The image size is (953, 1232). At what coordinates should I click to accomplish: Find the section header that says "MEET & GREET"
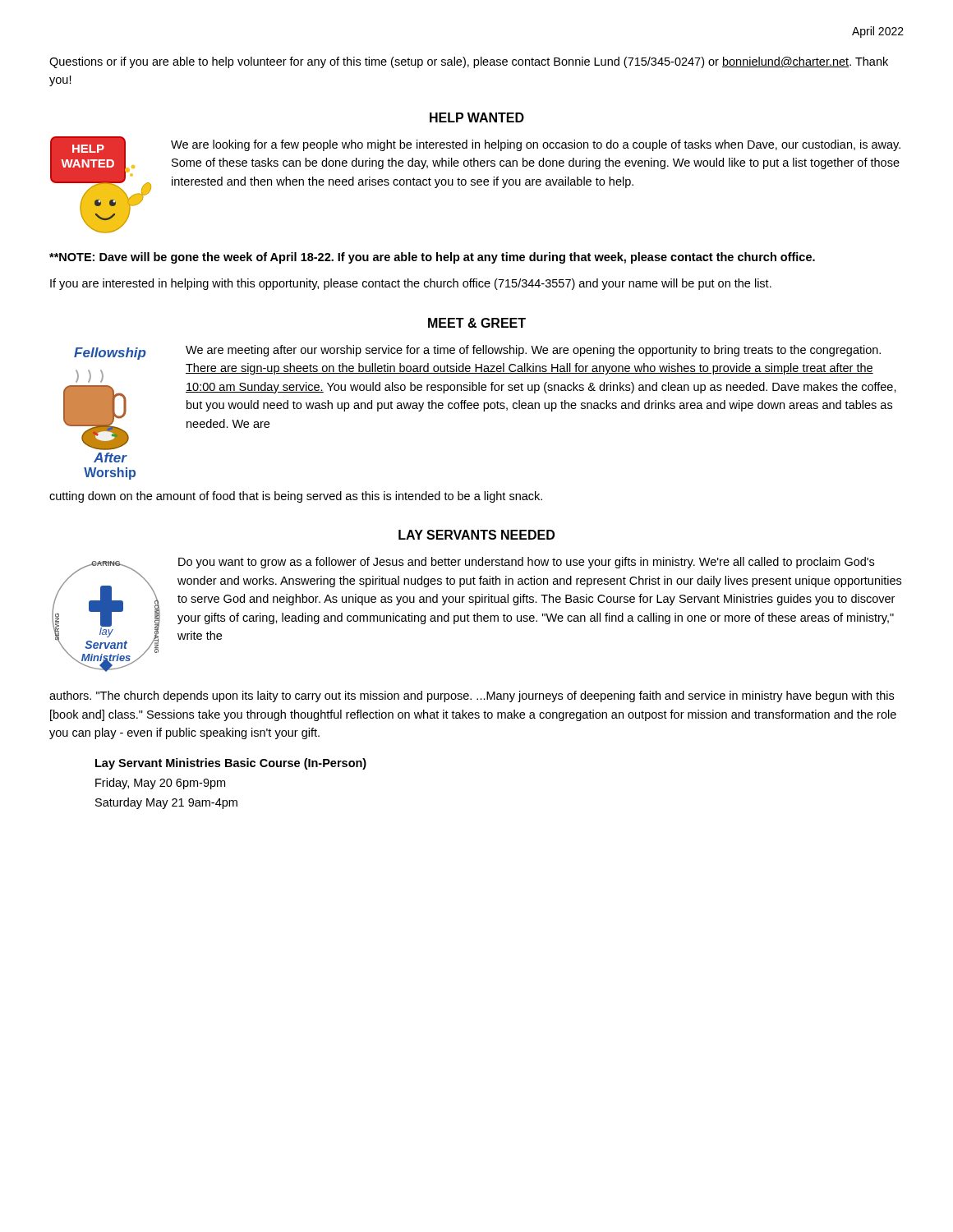click(476, 323)
